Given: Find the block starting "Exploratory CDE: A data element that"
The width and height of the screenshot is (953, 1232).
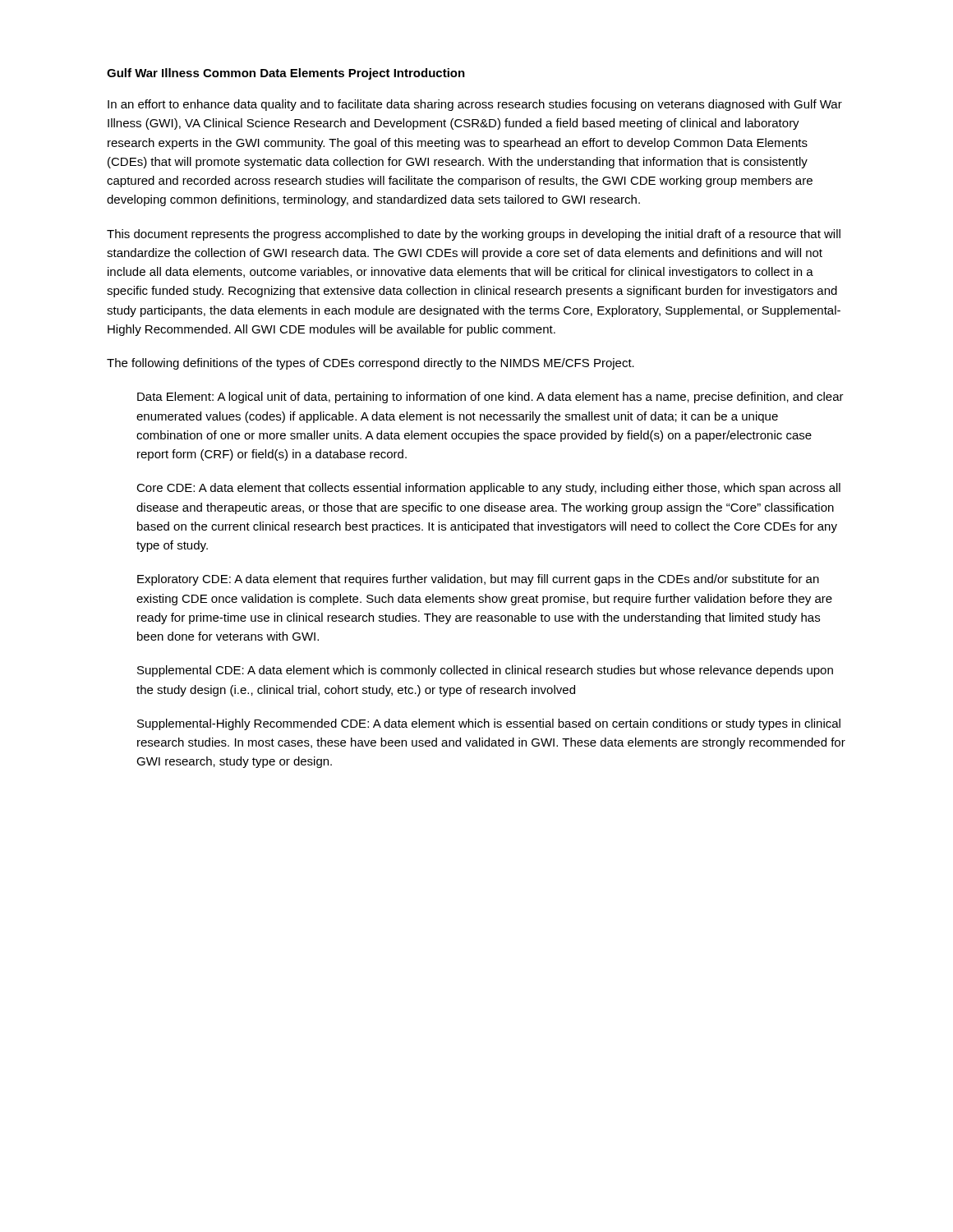Looking at the screenshot, I should coord(484,607).
